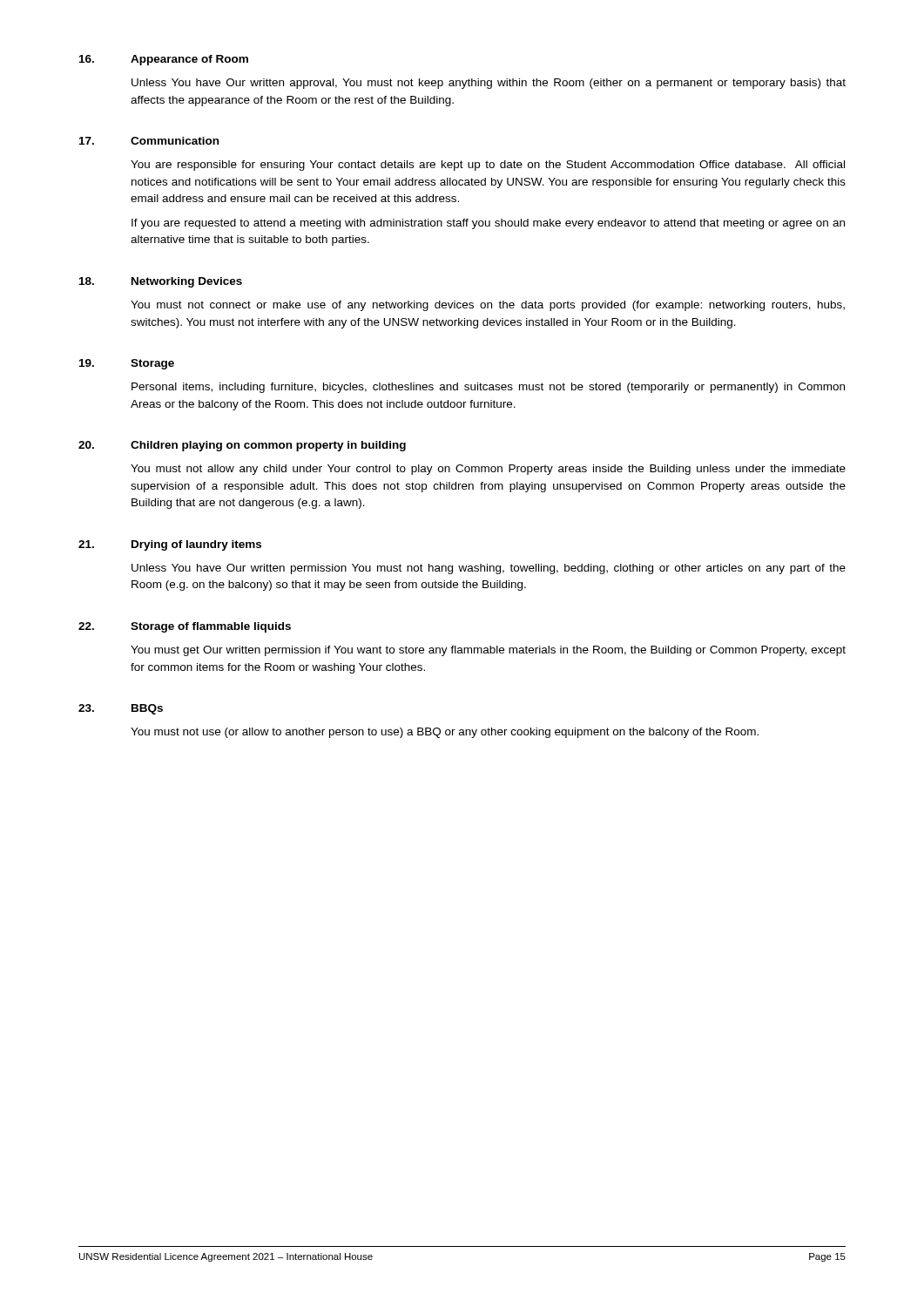Screen dimensions: 1307x924
Task: Select the text block starting "22. Storage of flammable liquids"
Action: (185, 627)
